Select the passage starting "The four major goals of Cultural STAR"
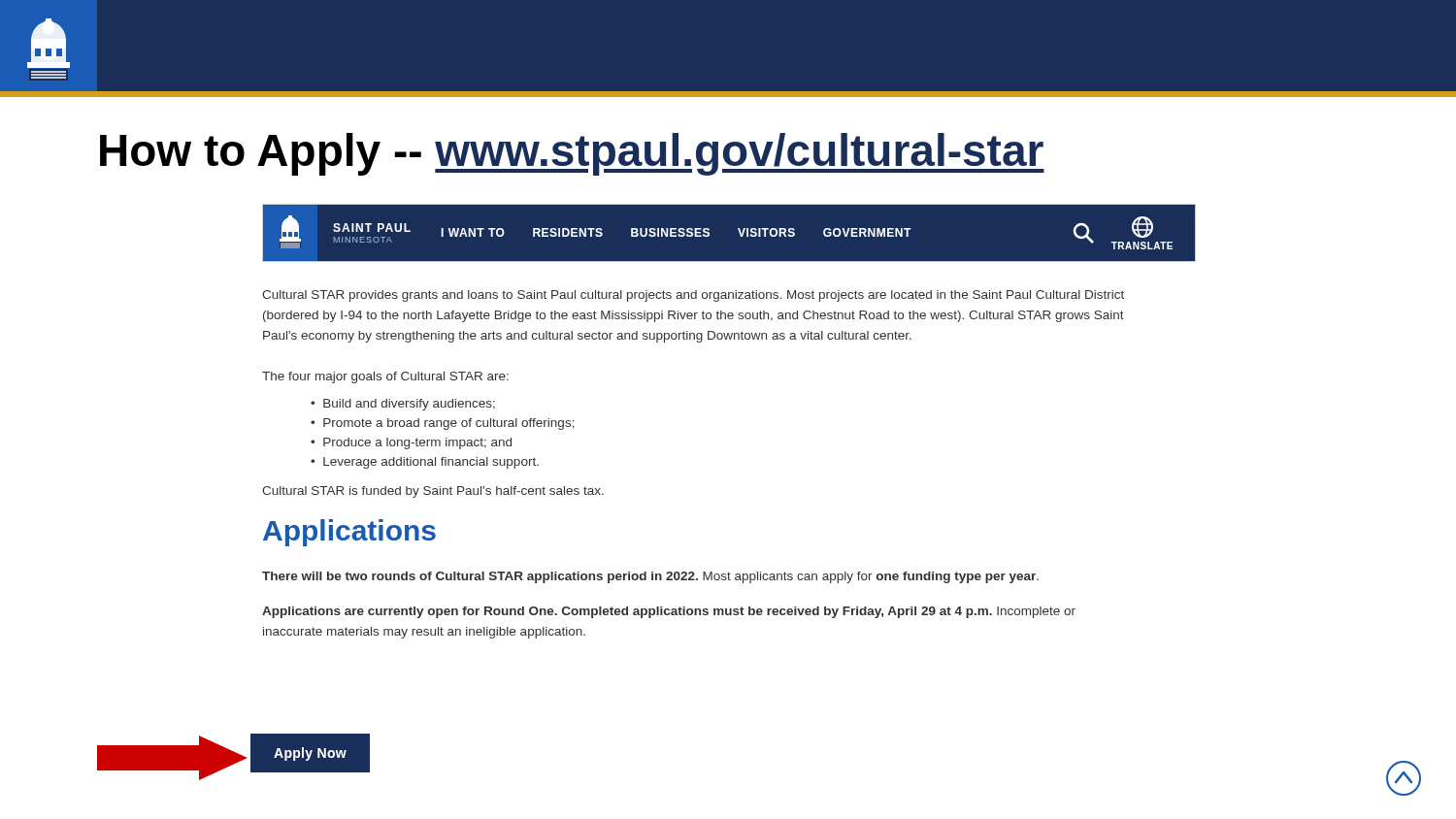Viewport: 1456px width, 819px height. coord(386,376)
